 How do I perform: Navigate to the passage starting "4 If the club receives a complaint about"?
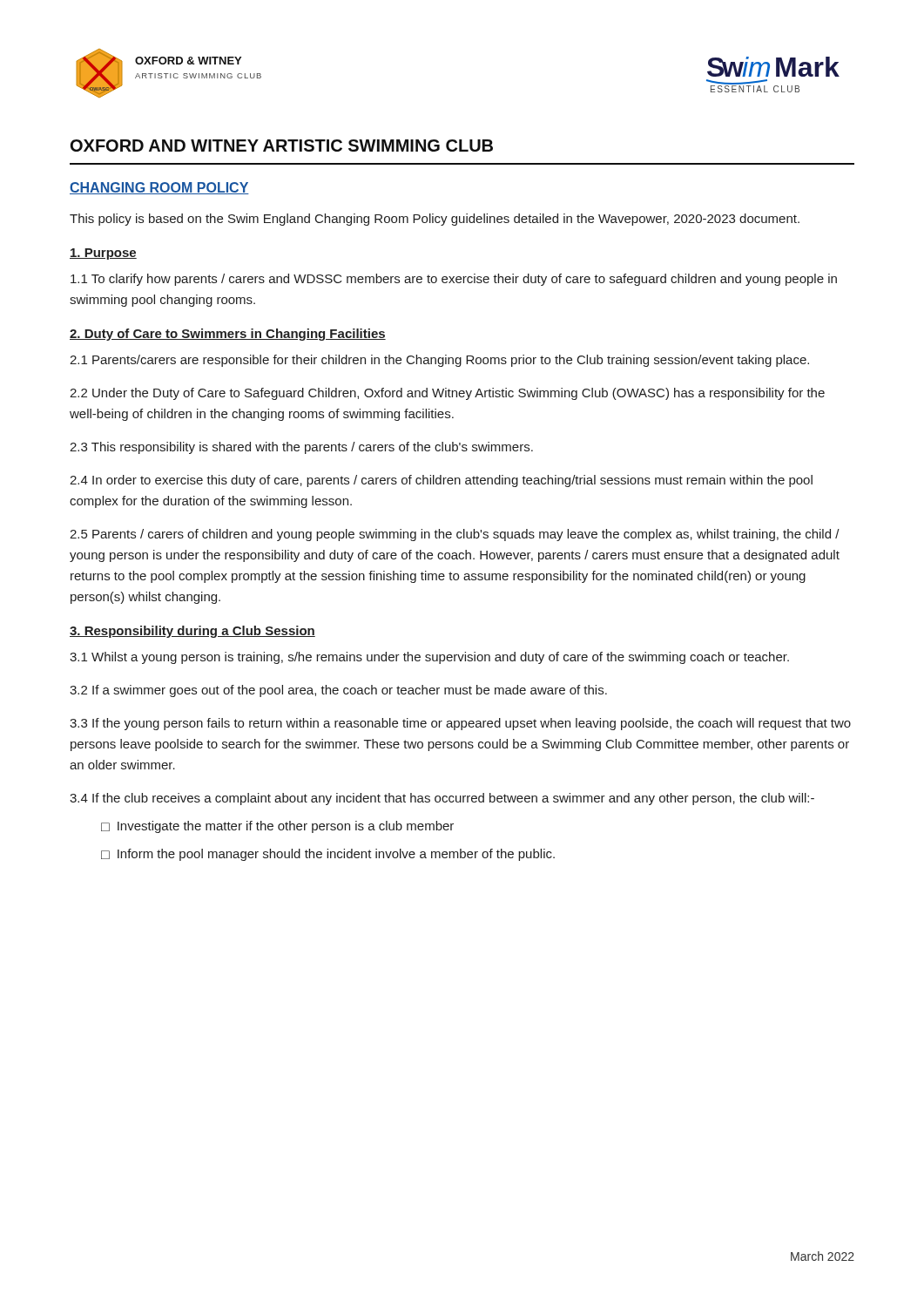tap(442, 798)
